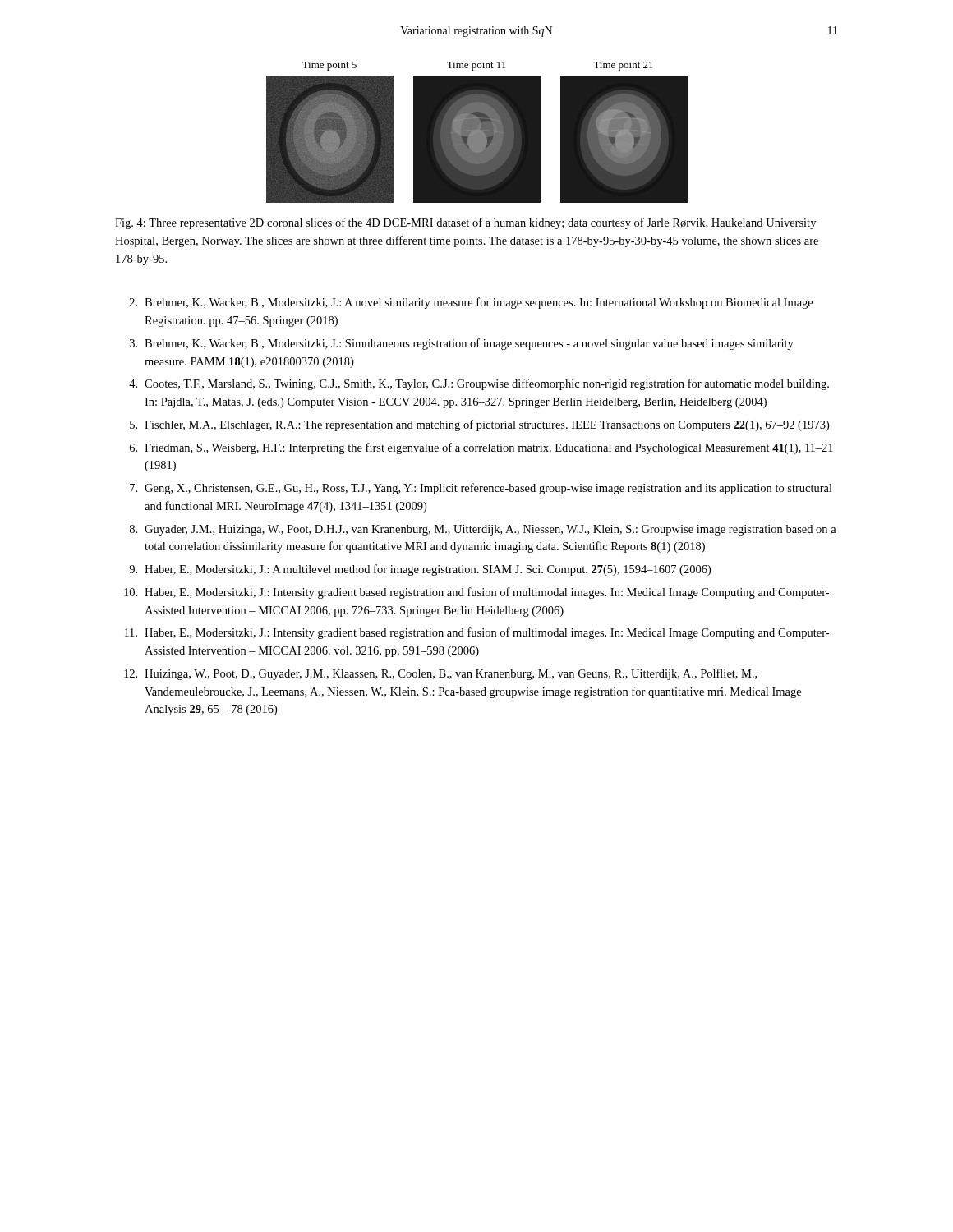Viewport: 953px width, 1232px height.
Task: Select the photo
Action: click(476, 130)
